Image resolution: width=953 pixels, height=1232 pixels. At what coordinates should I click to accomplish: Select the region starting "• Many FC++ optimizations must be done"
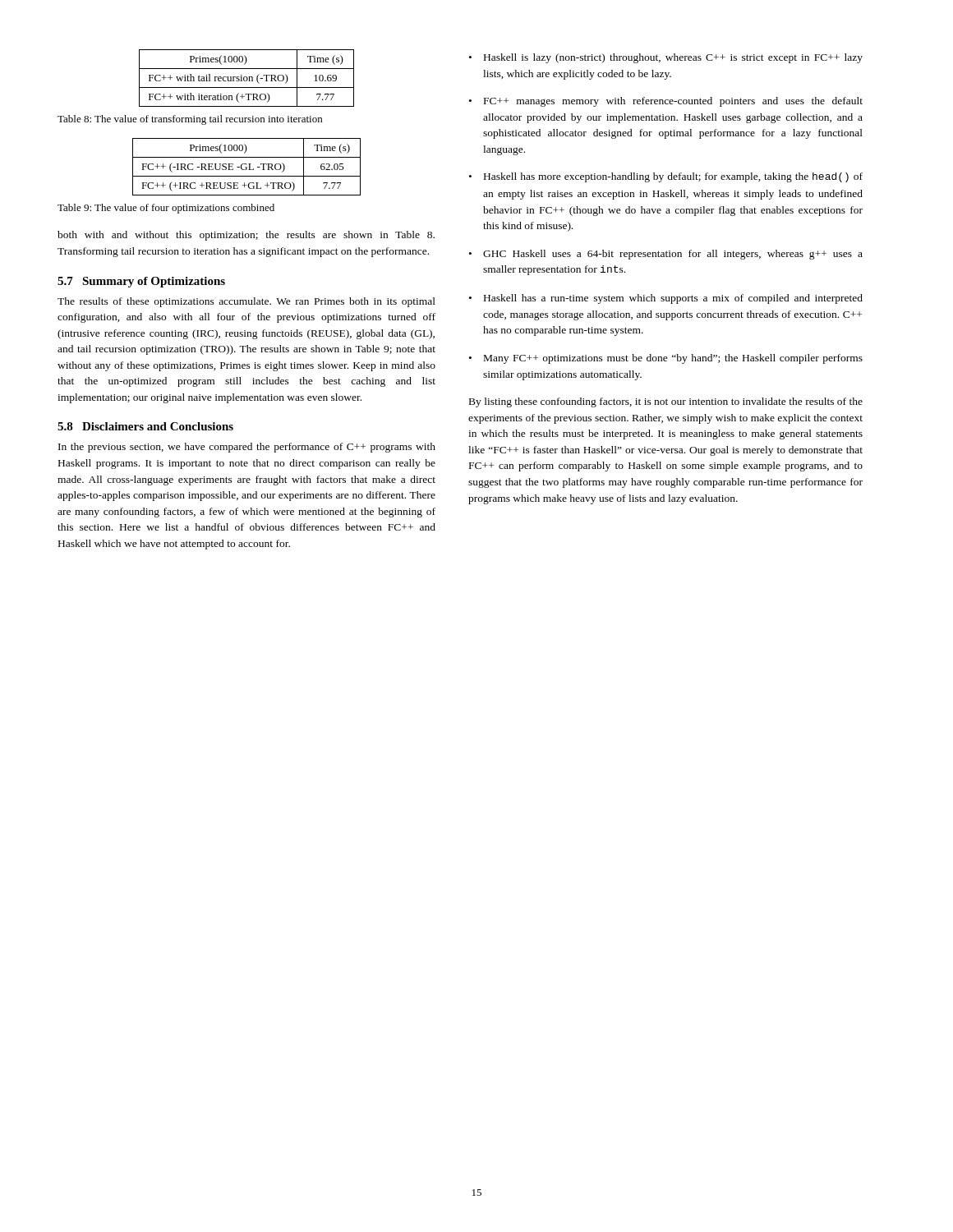665,366
